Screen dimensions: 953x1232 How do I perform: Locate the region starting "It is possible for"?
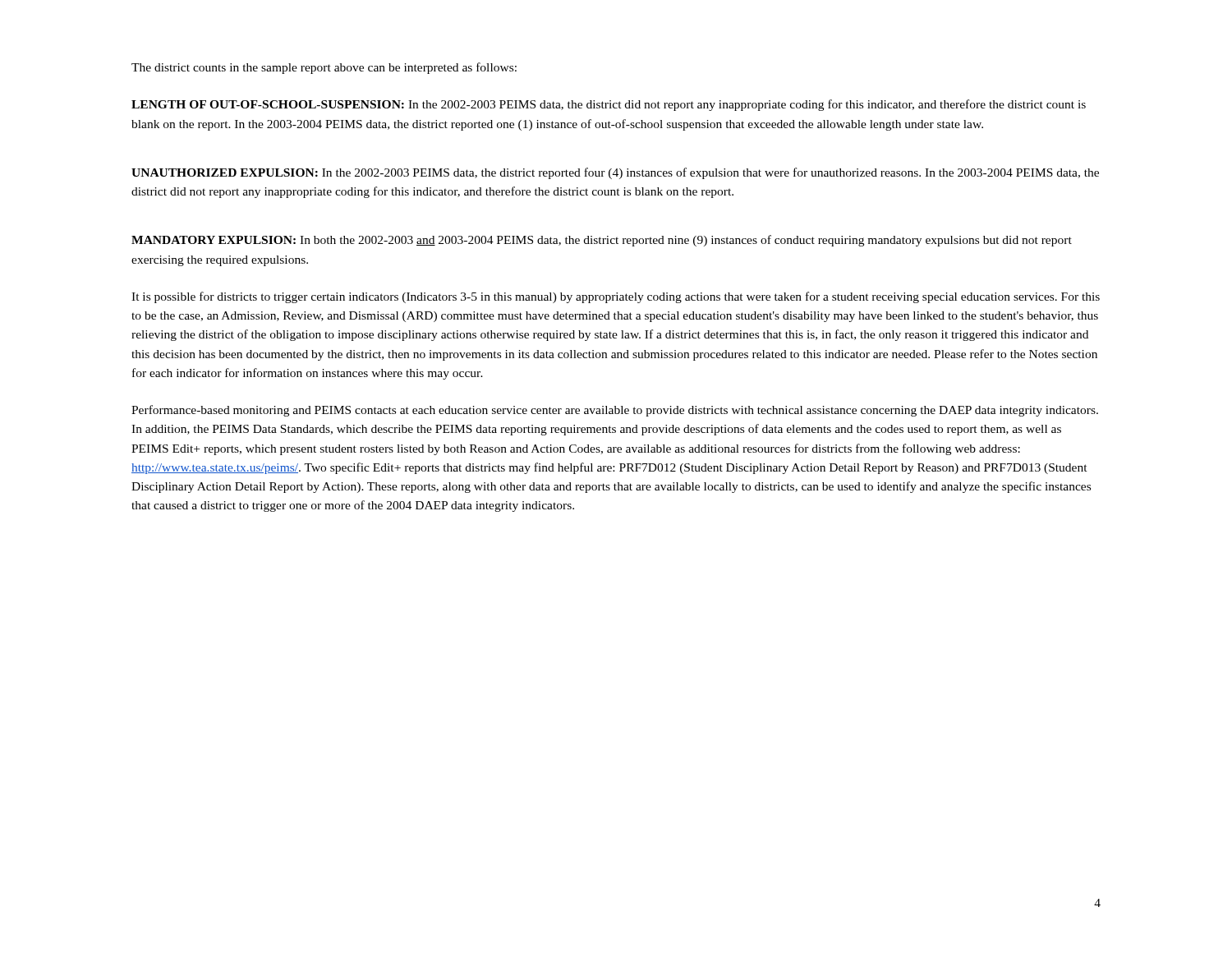coord(616,334)
